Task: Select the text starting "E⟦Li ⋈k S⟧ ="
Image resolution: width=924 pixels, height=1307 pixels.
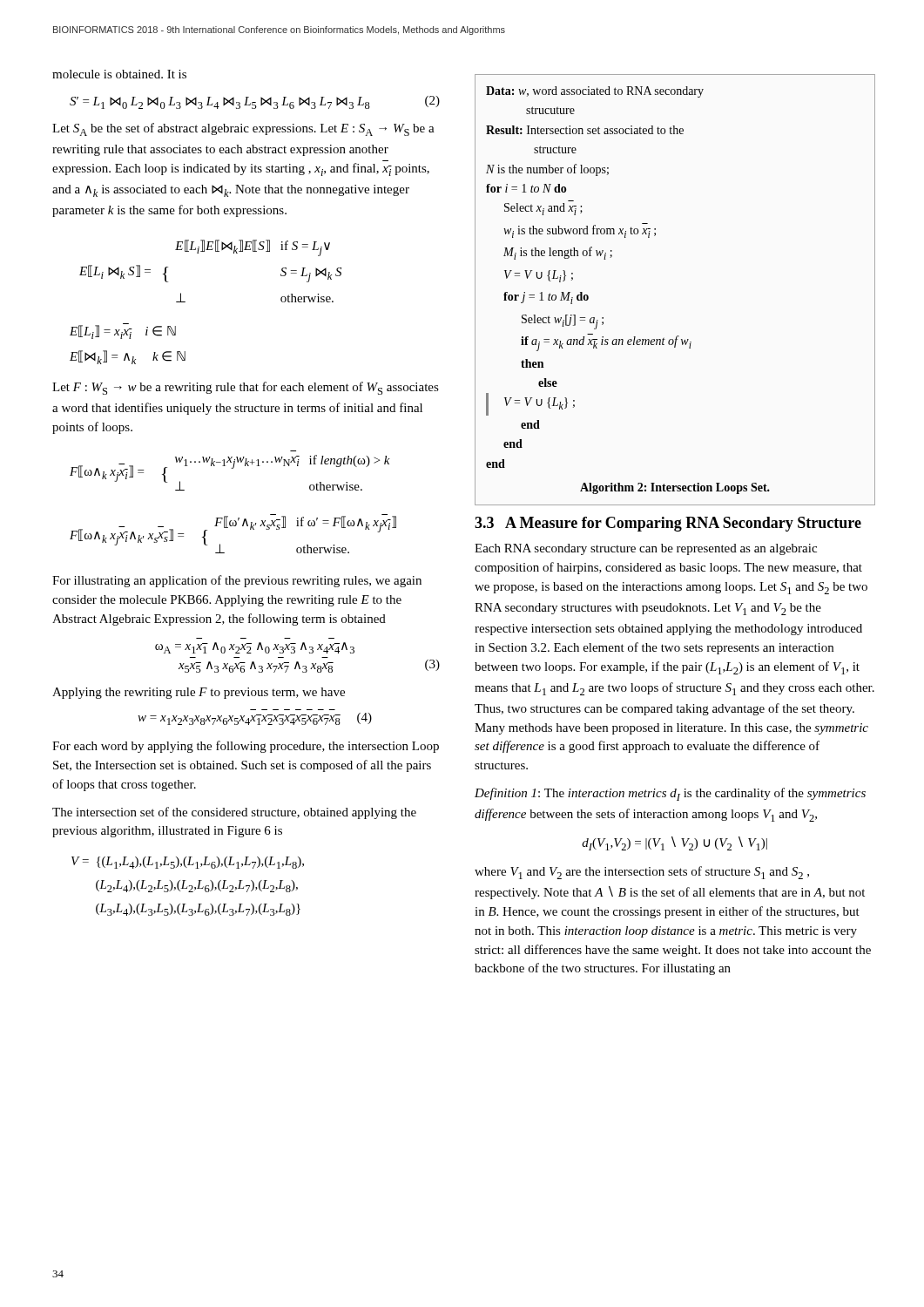Action: pyautogui.click(x=253, y=248)
